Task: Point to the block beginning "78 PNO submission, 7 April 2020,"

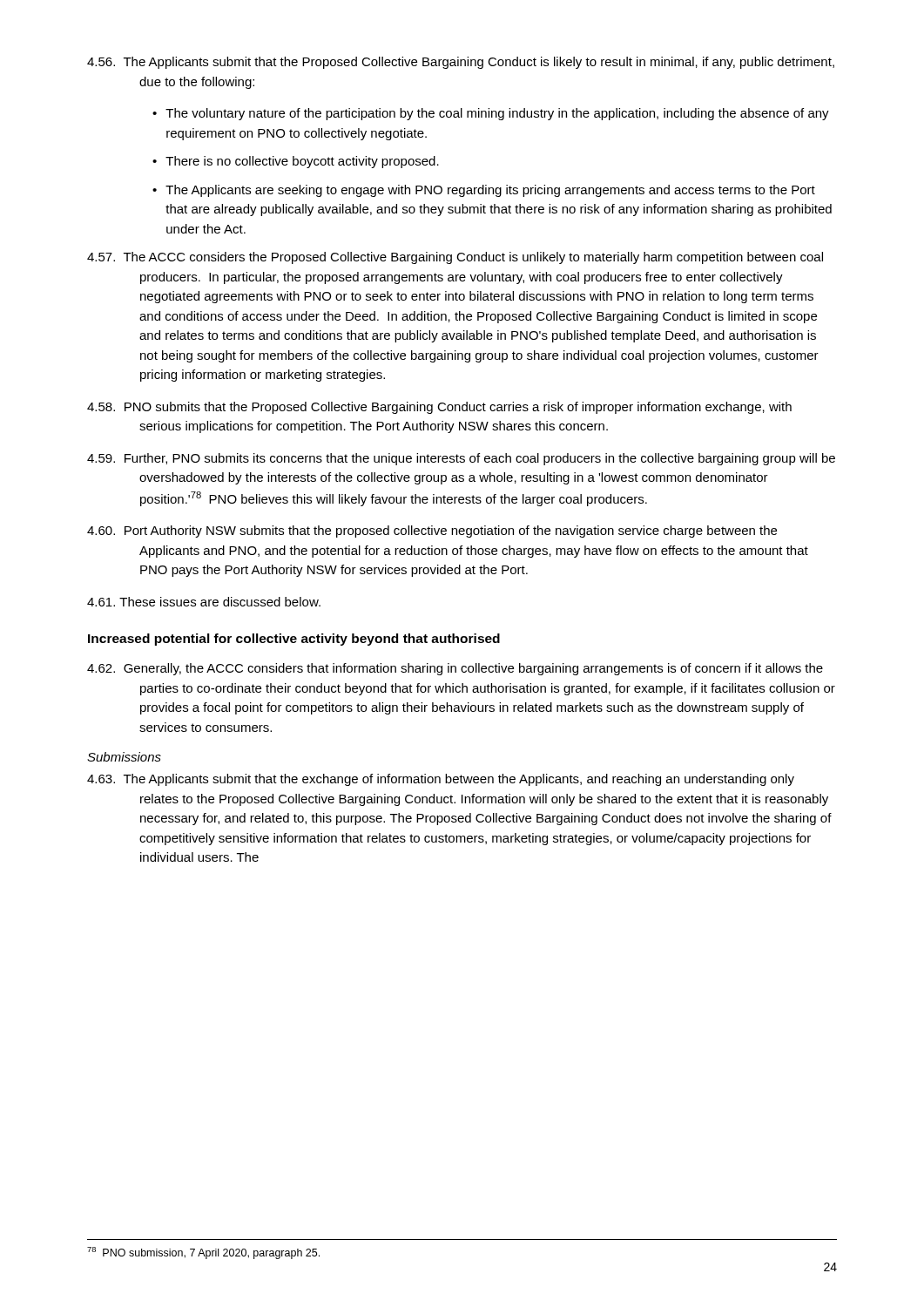Action: pyautogui.click(x=204, y=1252)
